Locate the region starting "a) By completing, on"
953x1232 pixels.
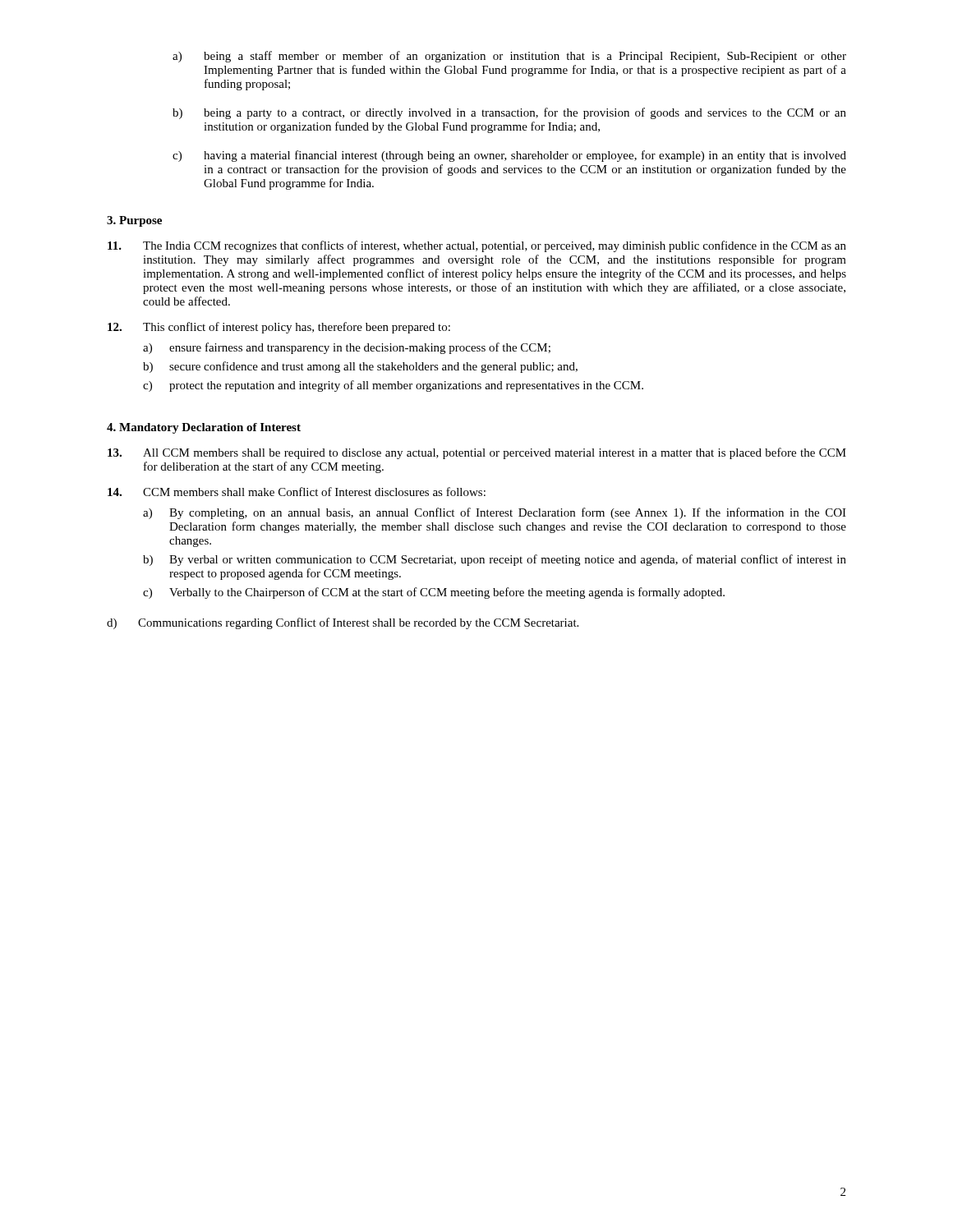coord(495,527)
